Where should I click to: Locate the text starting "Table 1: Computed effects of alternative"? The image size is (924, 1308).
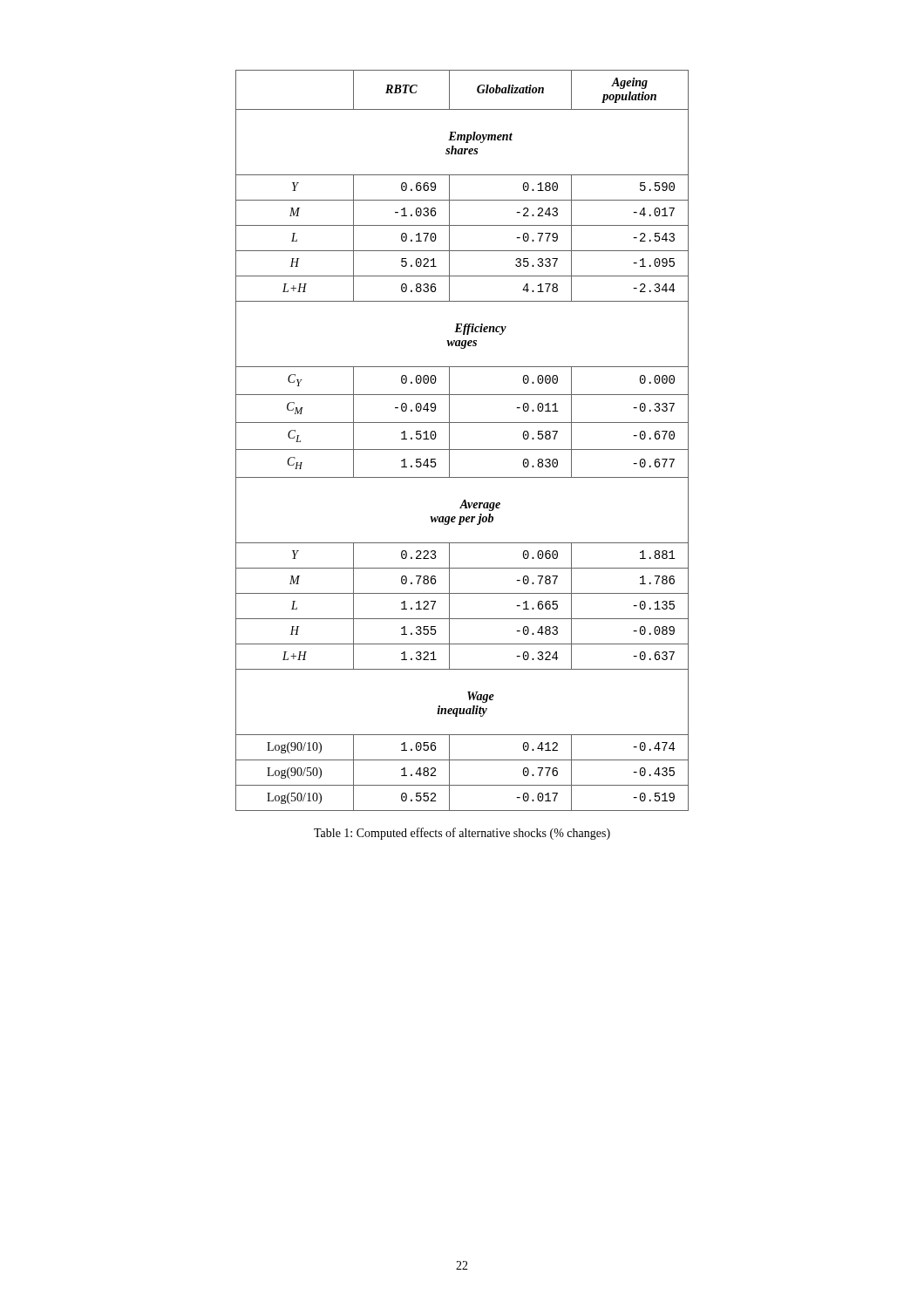coord(462,833)
